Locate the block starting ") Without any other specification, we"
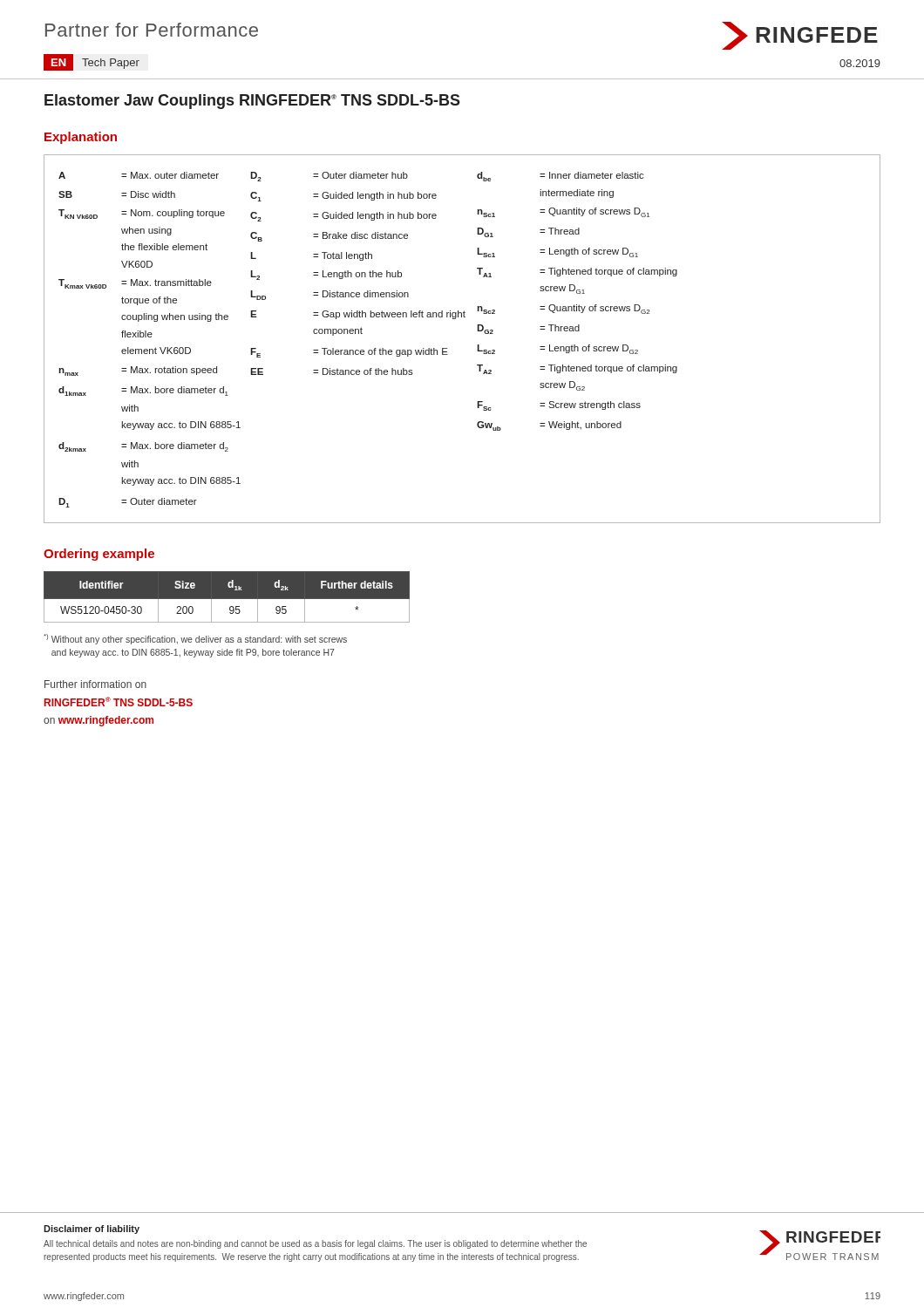Screen dimensions: 1308x924 195,645
